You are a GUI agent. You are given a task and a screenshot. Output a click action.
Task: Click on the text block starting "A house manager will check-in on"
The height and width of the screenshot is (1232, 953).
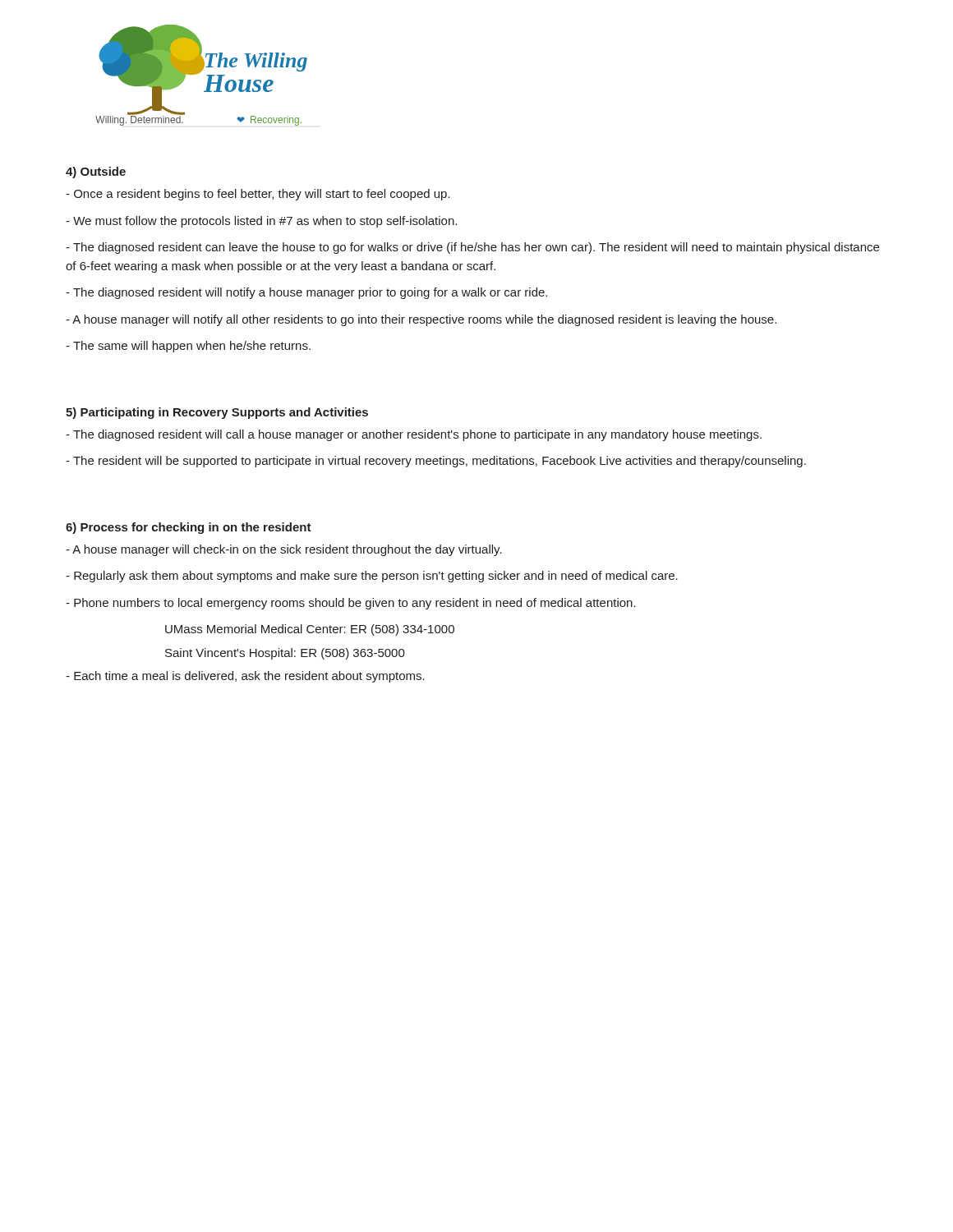pyautogui.click(x=284, y=549)
